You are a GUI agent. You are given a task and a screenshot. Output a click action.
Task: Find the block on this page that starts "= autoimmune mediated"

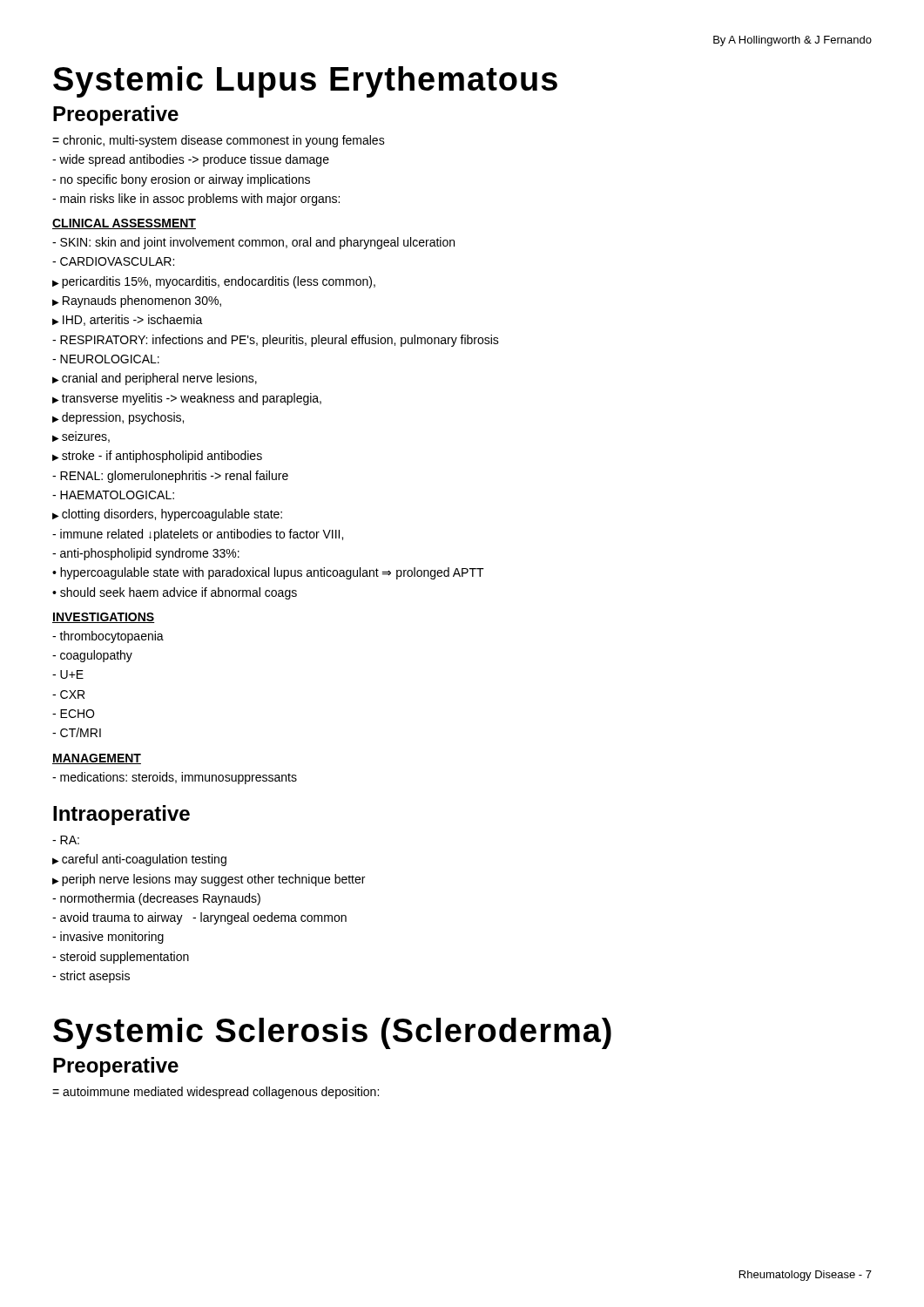coord(216,1093)
